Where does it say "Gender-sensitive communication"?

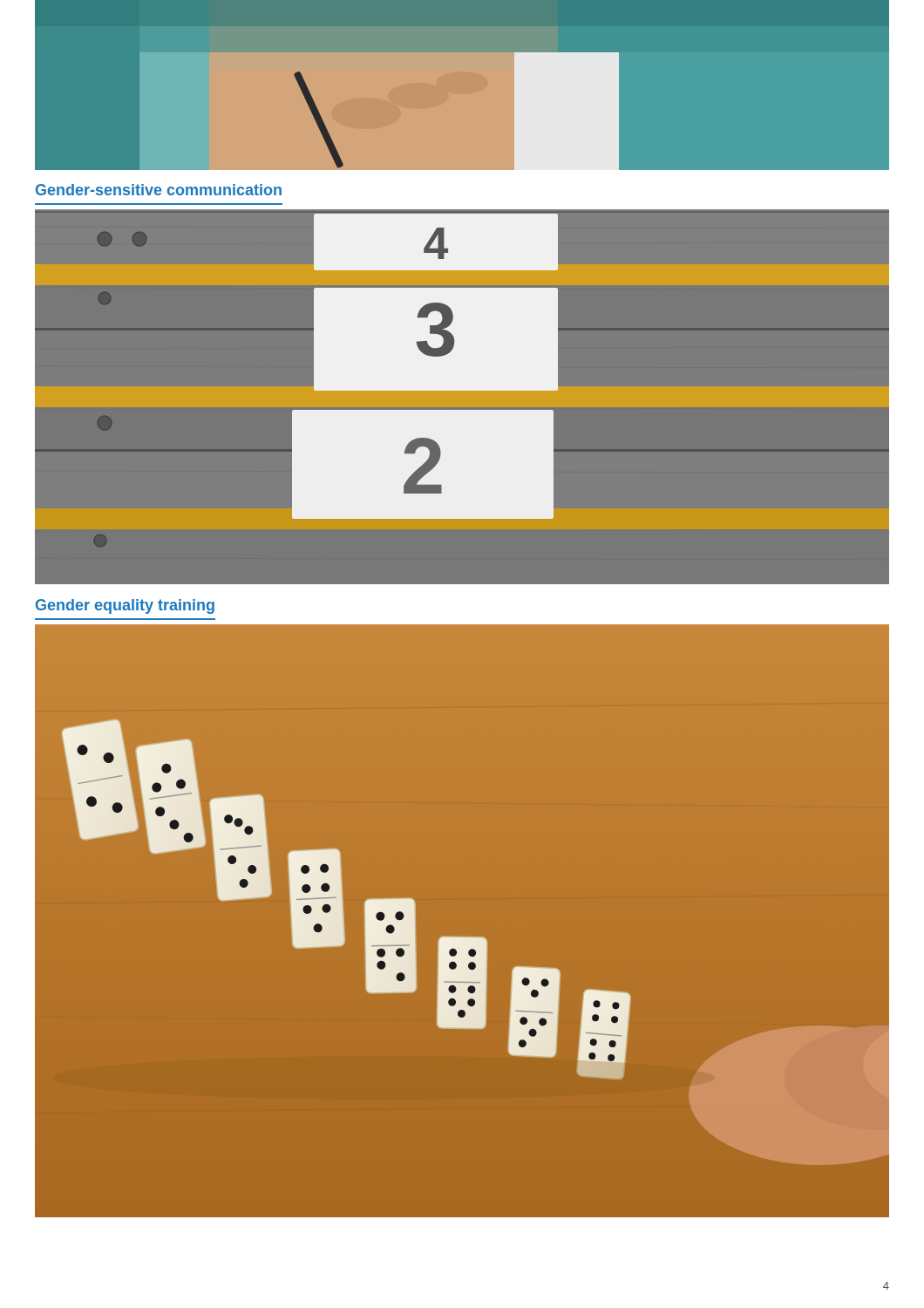159,193
